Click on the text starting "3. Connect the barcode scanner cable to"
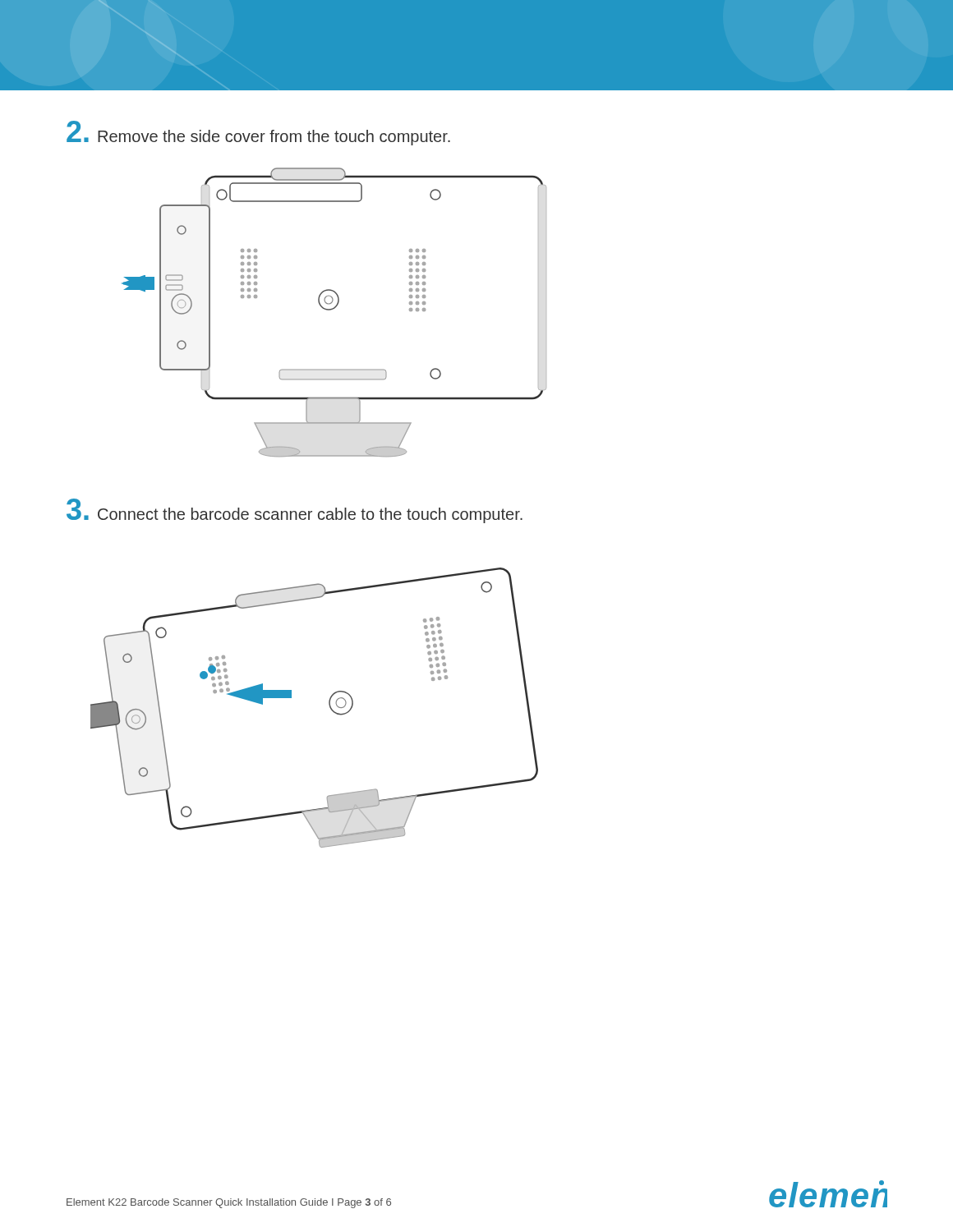The image size is (953, 1232). pyautogui.click(x=295, y=510)
